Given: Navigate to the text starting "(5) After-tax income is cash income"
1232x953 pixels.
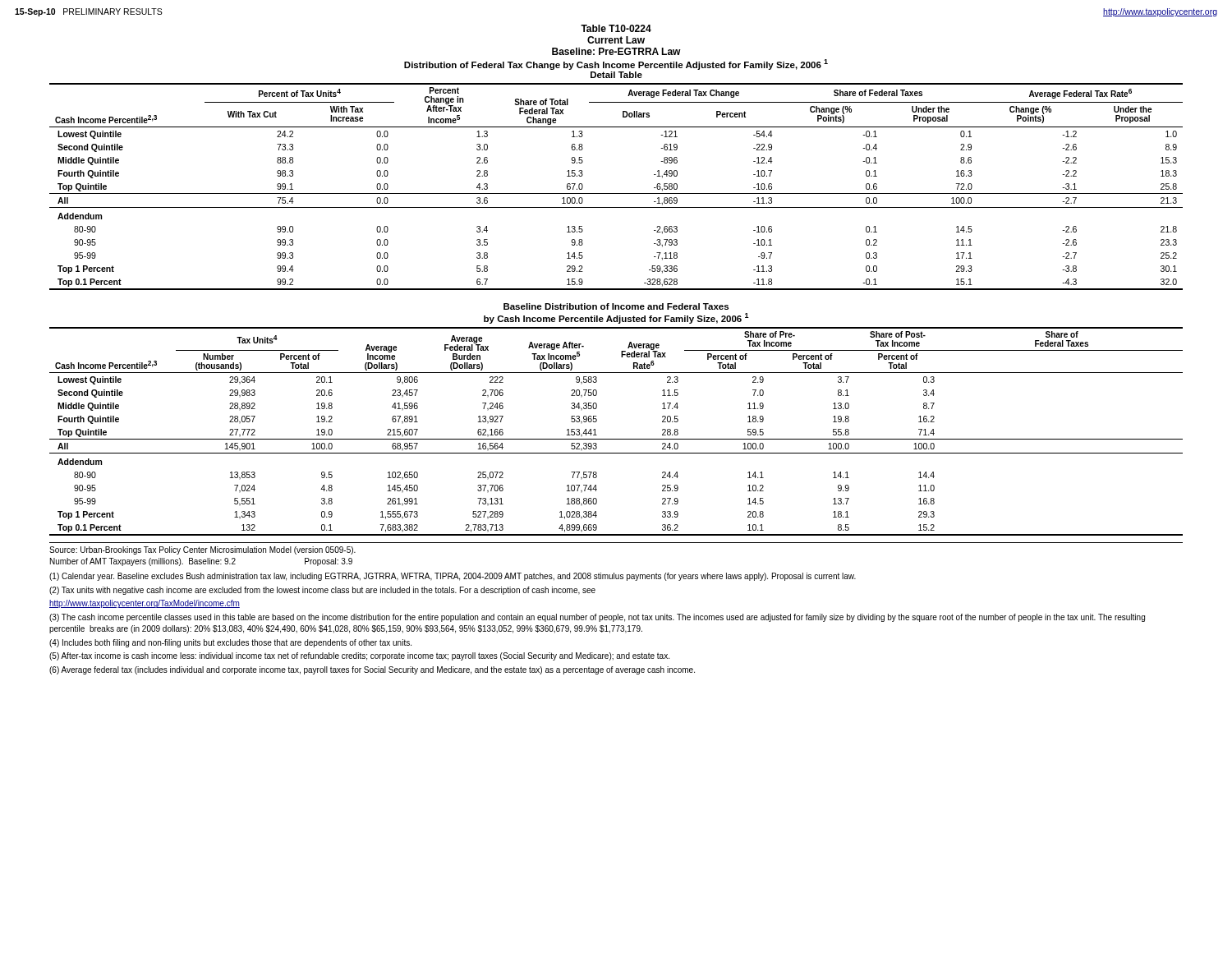Looking at the screenshot, I should (x=360, y=656).
